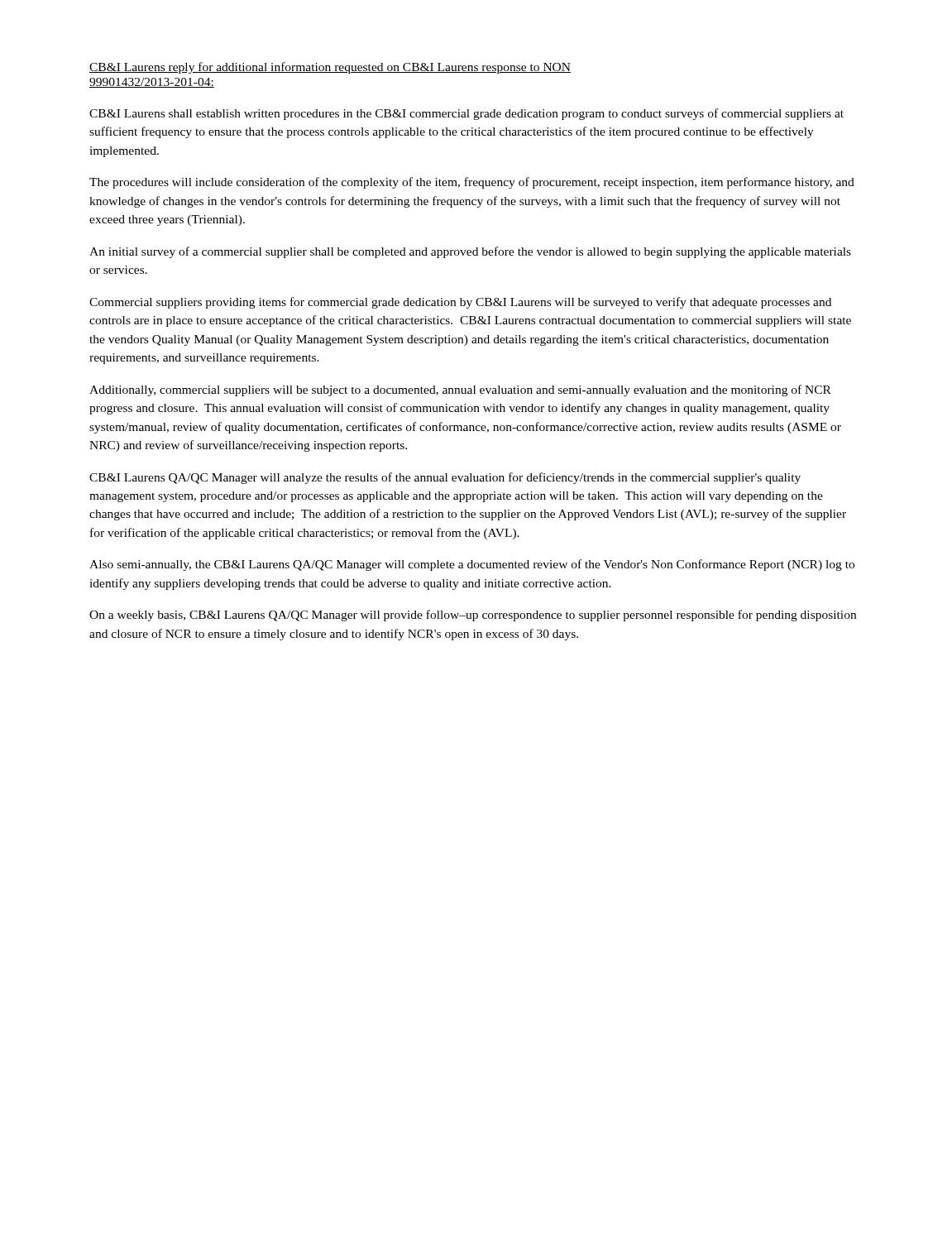
Task: Where is the title that starts "CB&I Laurens reply for additional"?
Action: point(330,74)
